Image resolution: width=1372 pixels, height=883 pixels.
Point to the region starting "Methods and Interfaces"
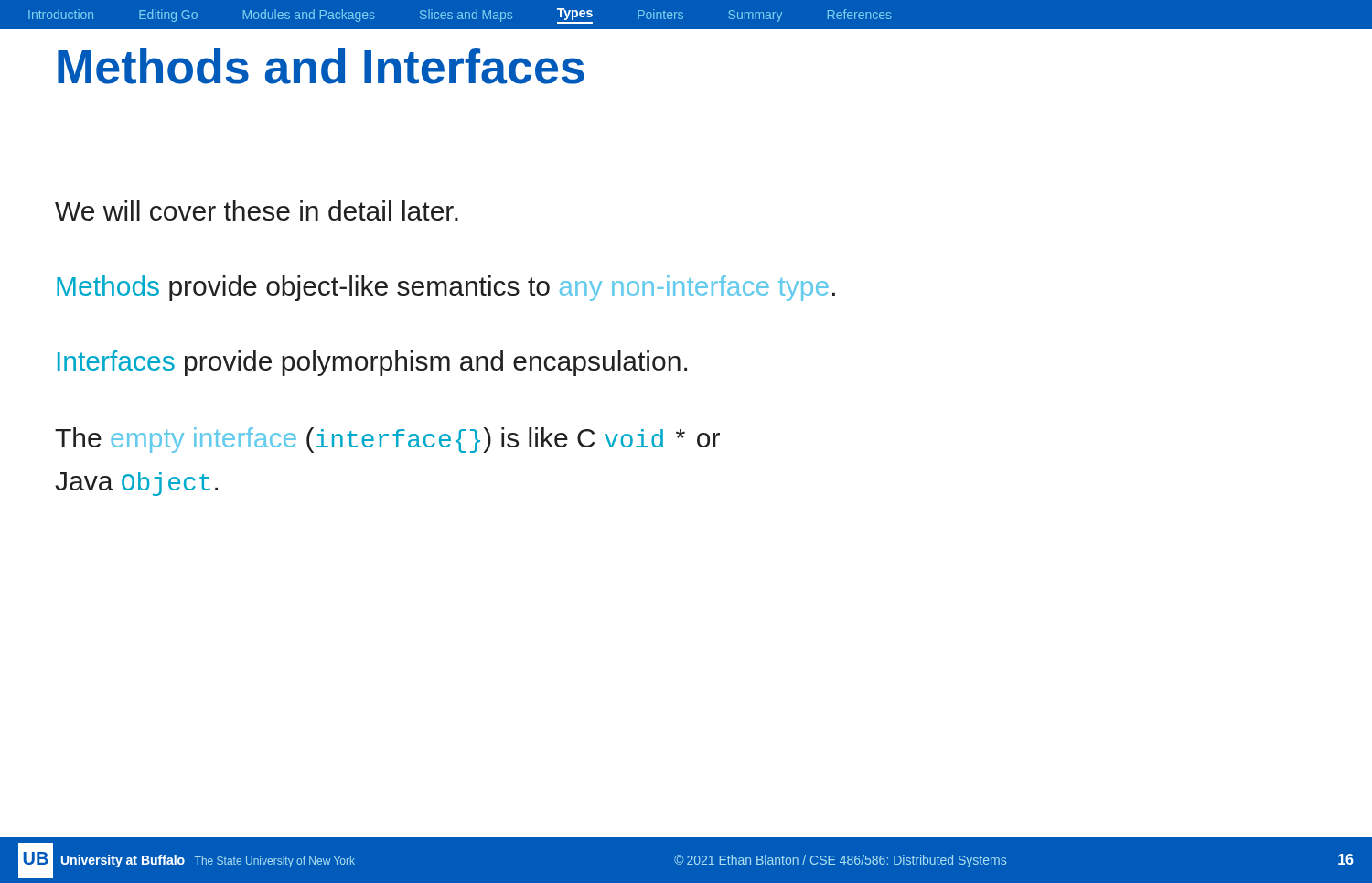320,67
